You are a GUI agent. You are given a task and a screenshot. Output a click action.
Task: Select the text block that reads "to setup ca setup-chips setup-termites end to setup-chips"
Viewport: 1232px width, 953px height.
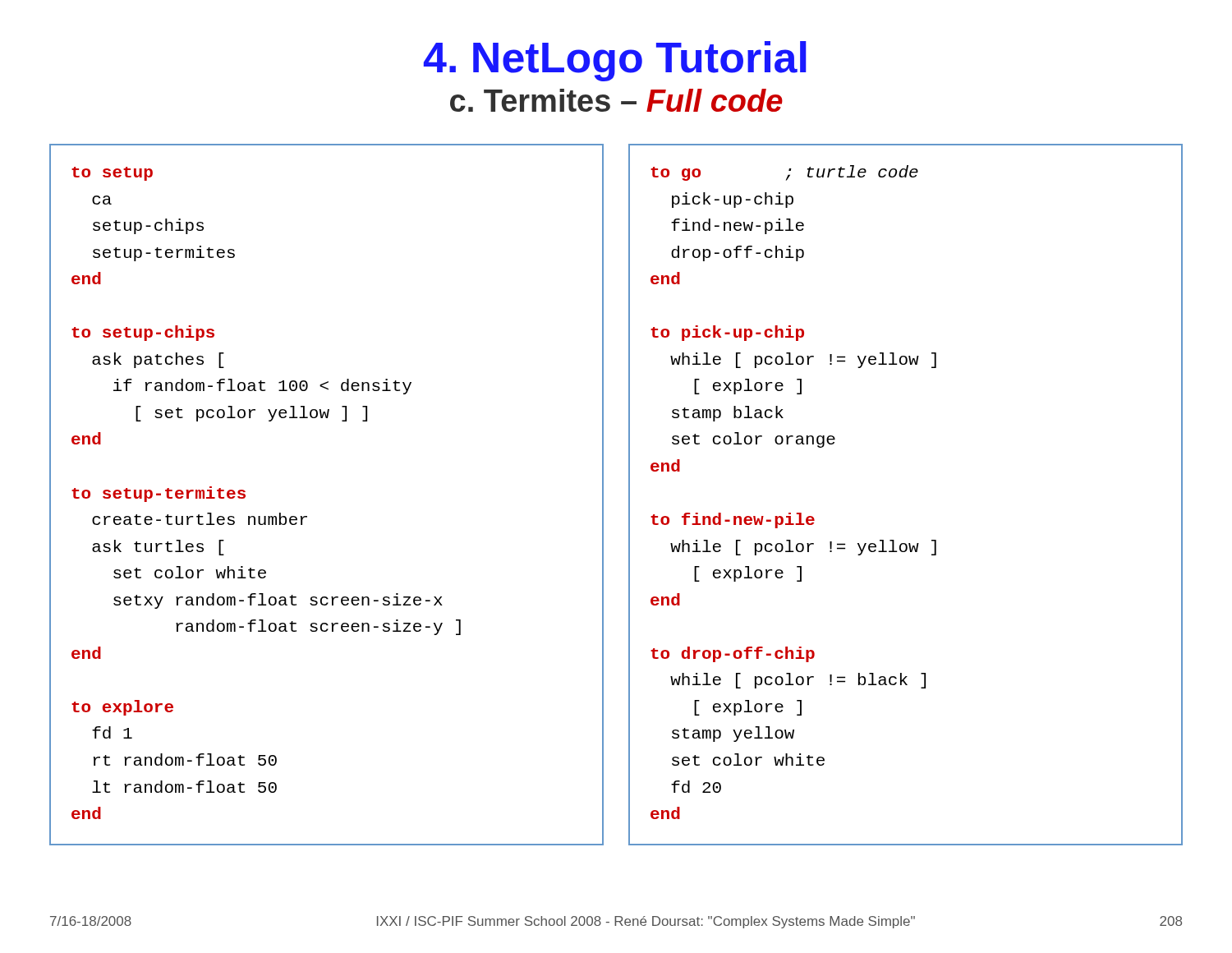click(x=112, y=174)
